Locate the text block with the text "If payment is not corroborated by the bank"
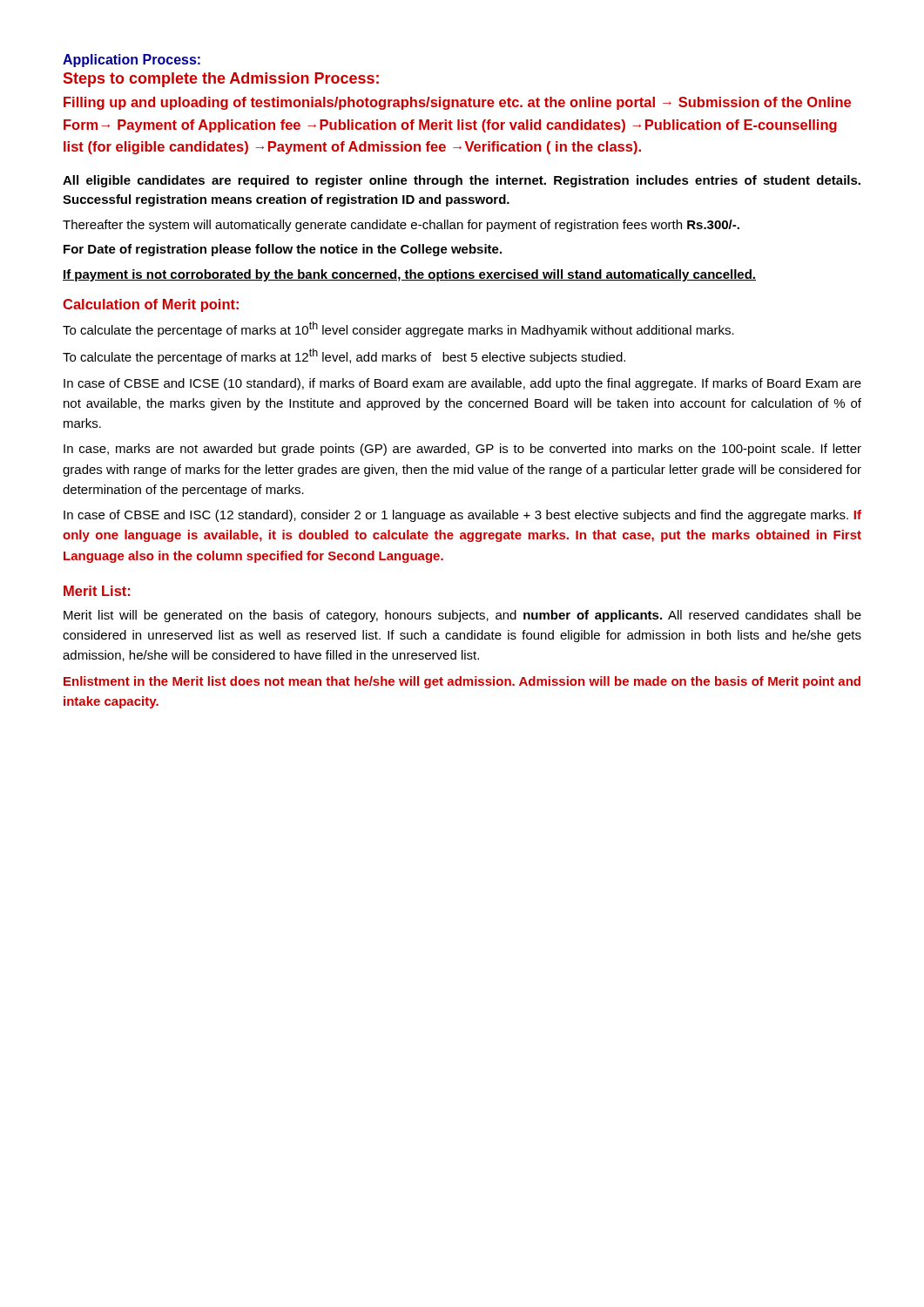The image size is (924, 1307). [409, 274]
